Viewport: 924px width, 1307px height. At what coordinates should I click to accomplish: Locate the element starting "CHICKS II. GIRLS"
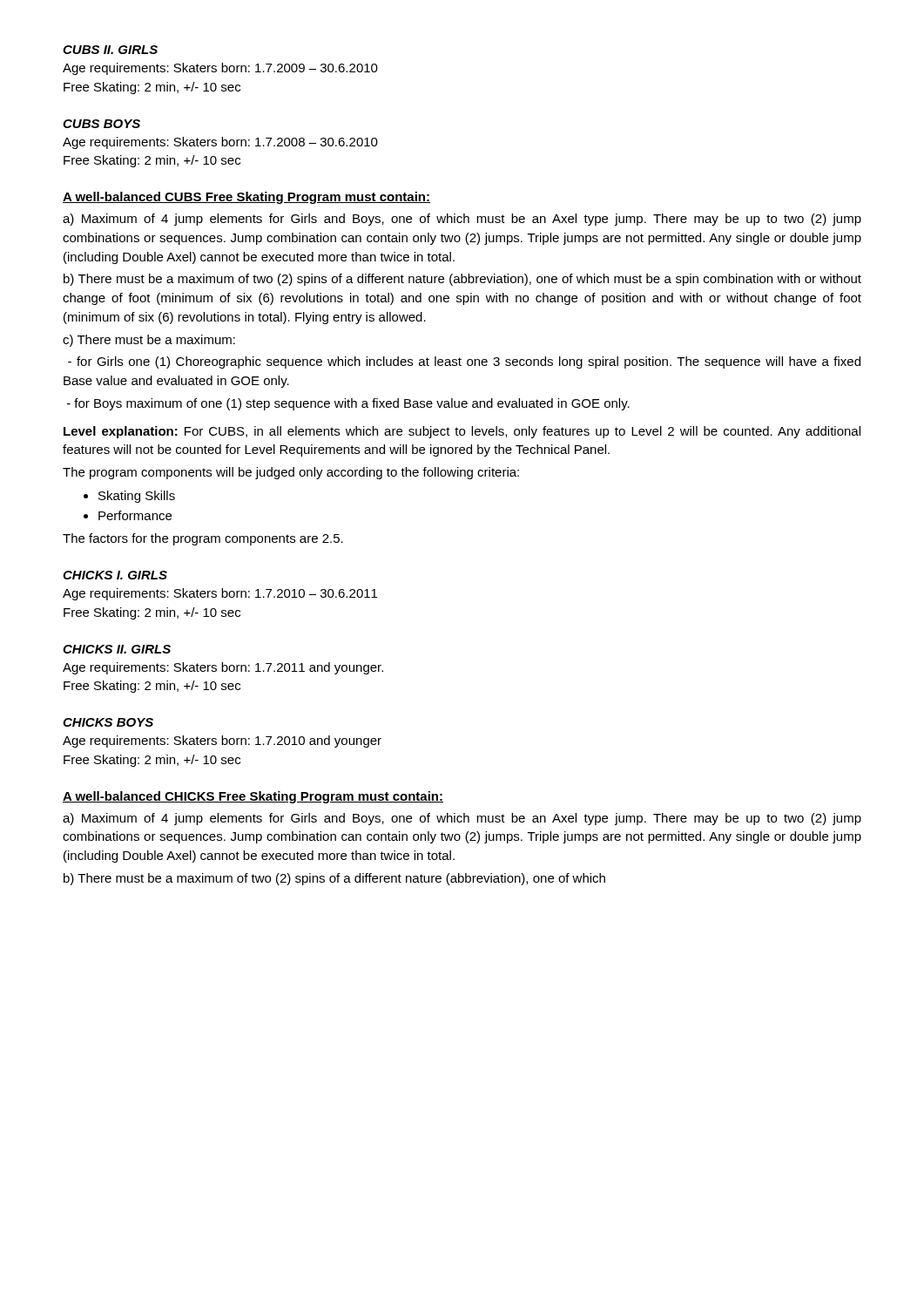117,648
